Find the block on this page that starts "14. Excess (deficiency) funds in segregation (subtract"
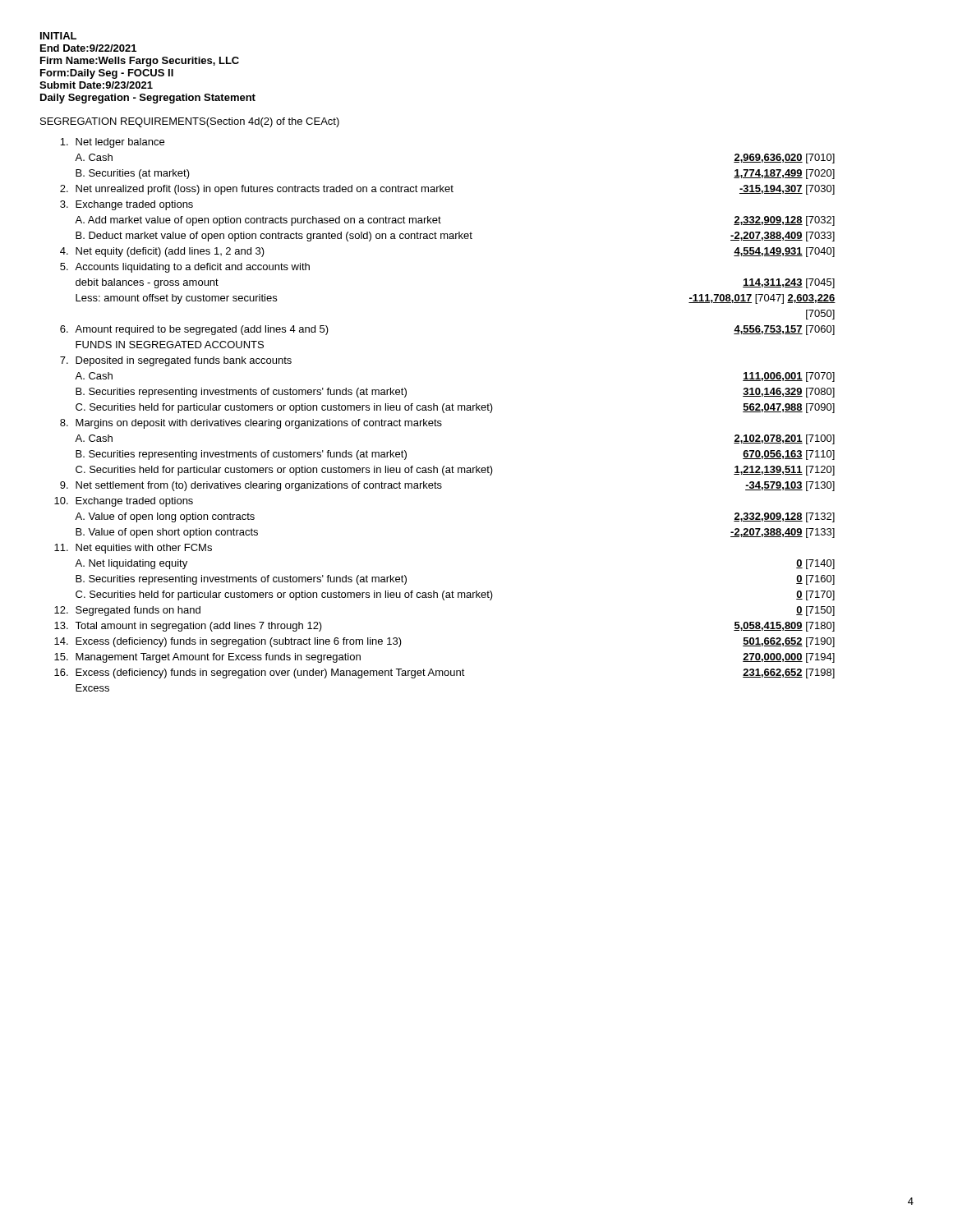 (x=232, y=642)
